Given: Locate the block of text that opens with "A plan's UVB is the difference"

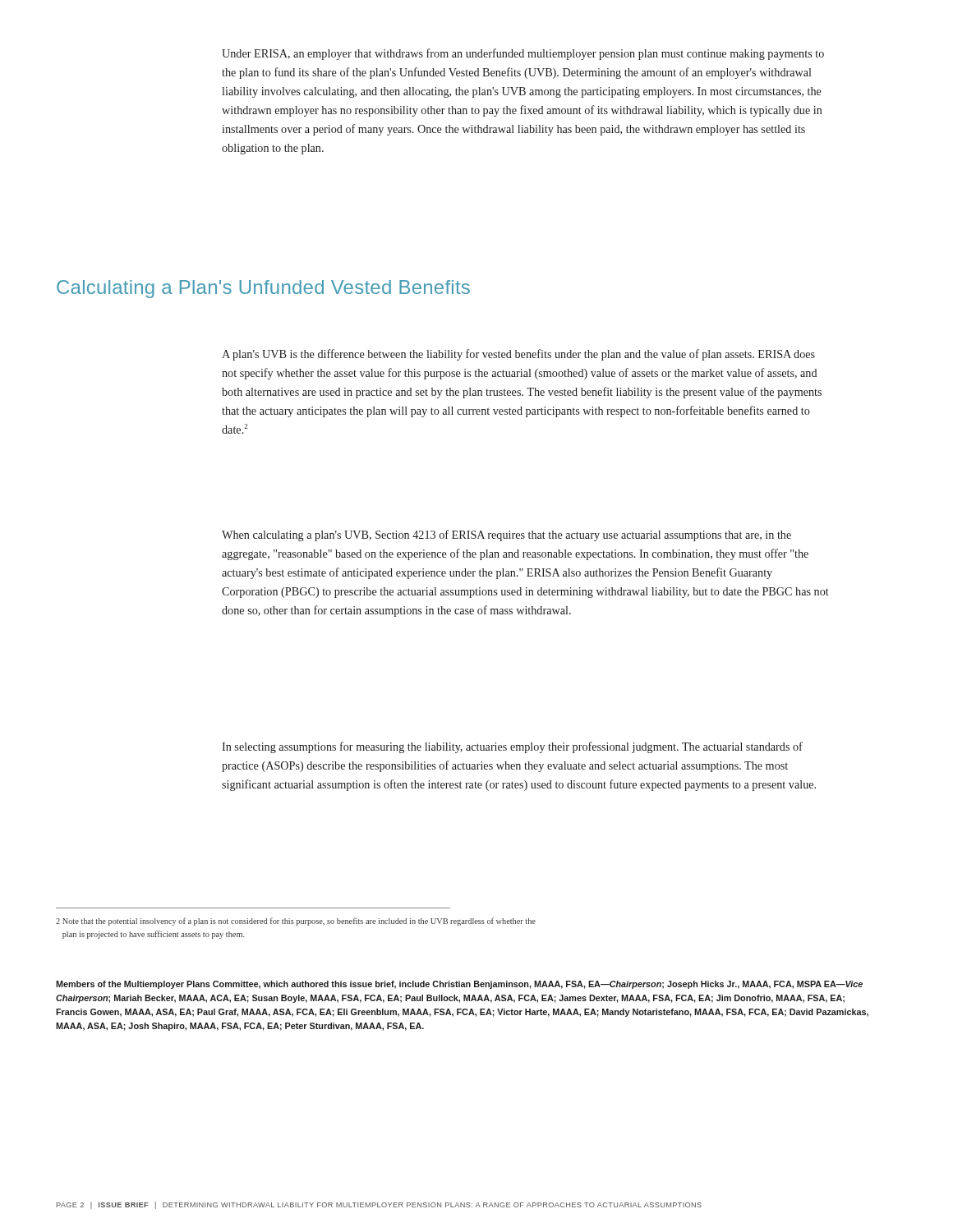Looking at the screenshot, I should pos(522,392).
